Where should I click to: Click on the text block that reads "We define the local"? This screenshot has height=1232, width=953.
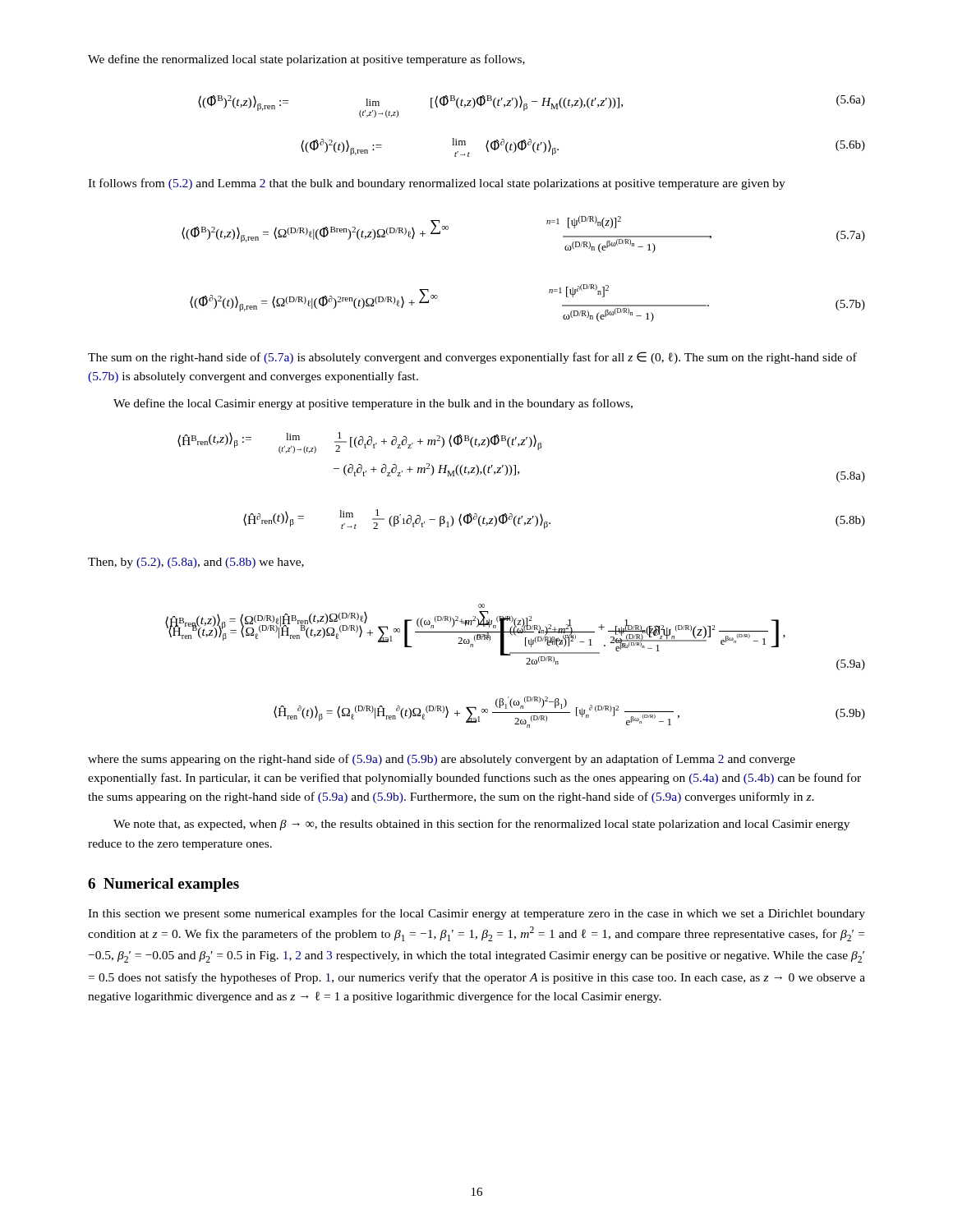pyautogui.click(x=373, y=403)
